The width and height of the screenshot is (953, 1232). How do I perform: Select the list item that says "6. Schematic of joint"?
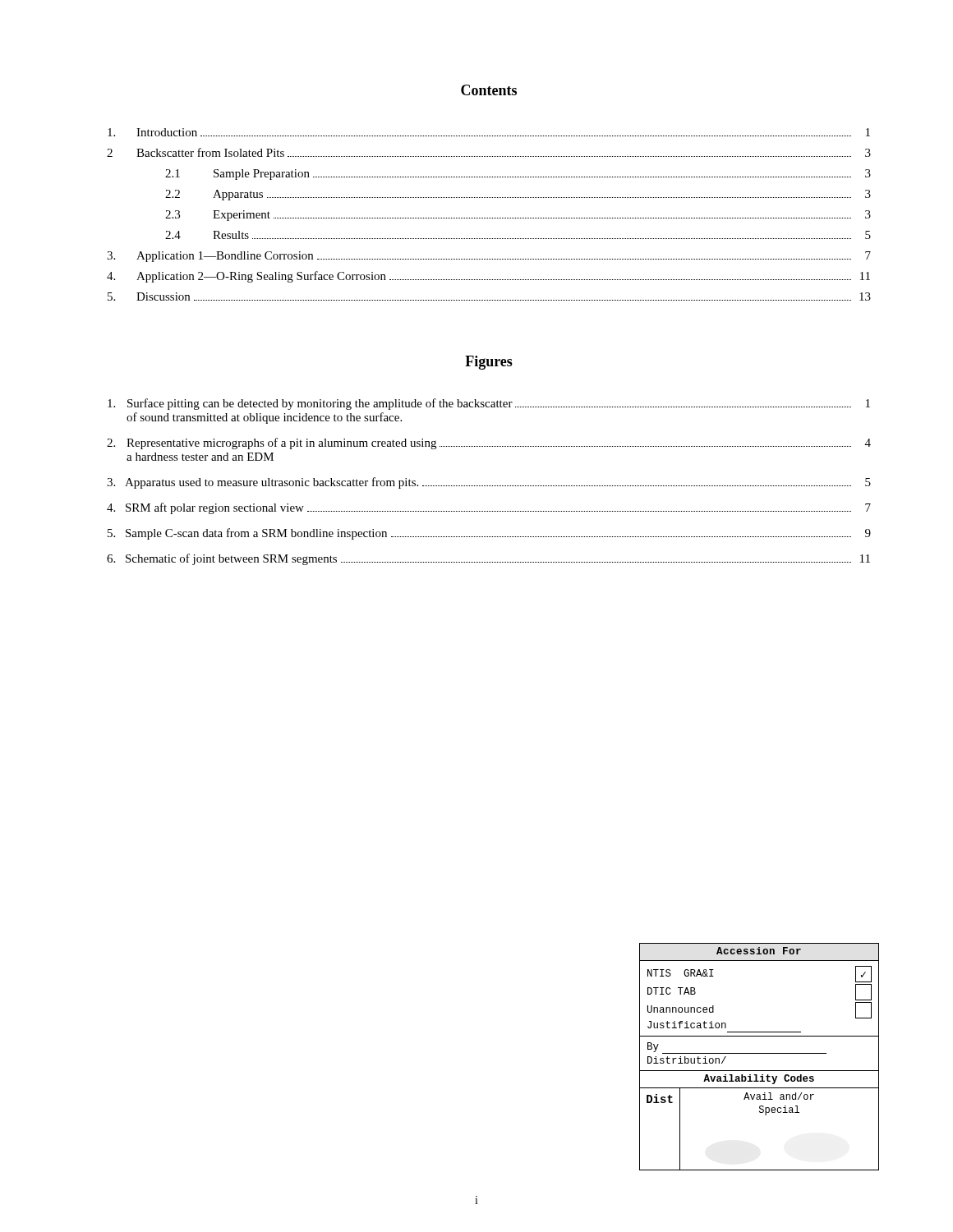(489, 559)
